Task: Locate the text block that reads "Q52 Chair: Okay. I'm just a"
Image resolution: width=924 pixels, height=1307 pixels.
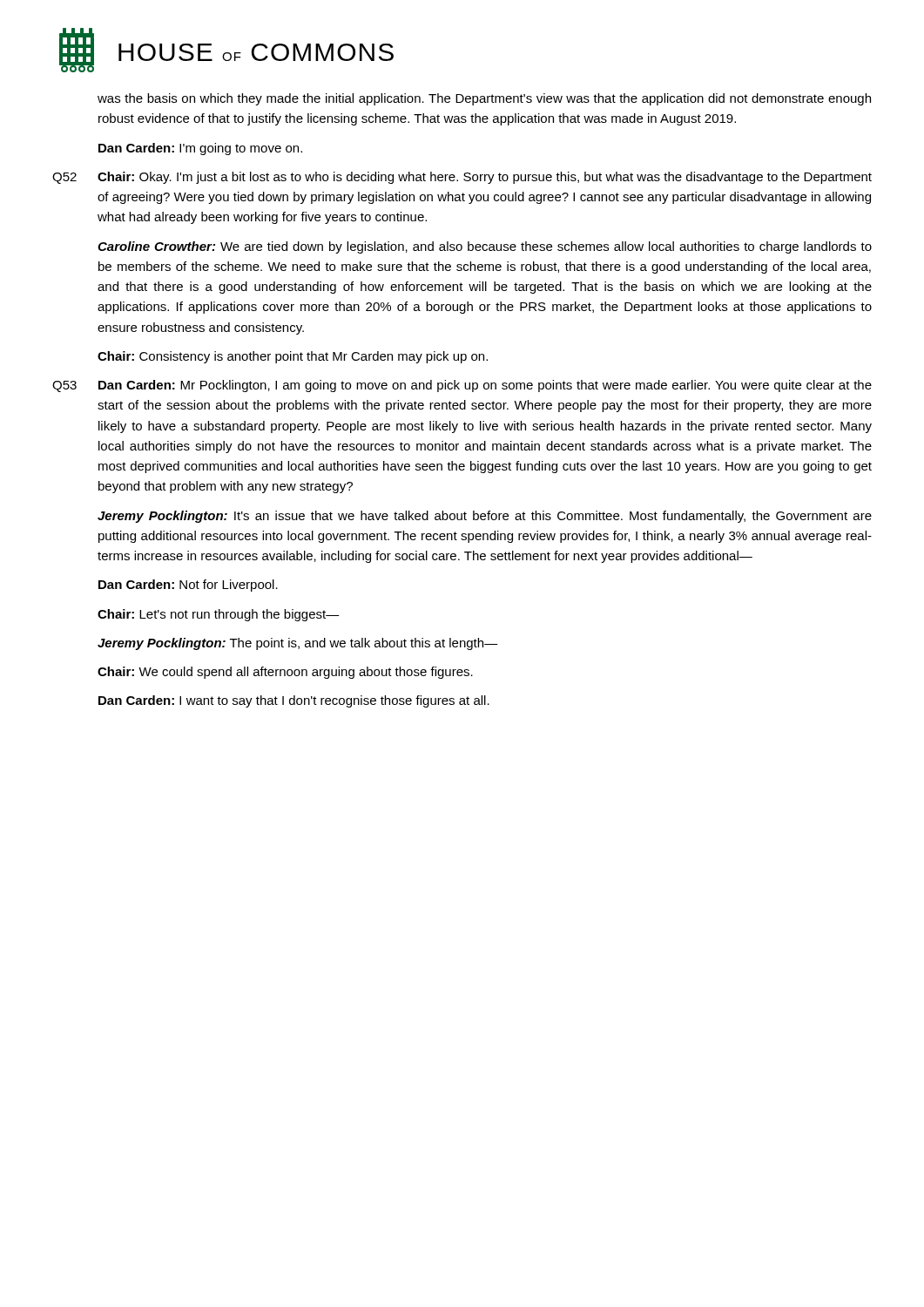Action: click(x=462, y=197)
